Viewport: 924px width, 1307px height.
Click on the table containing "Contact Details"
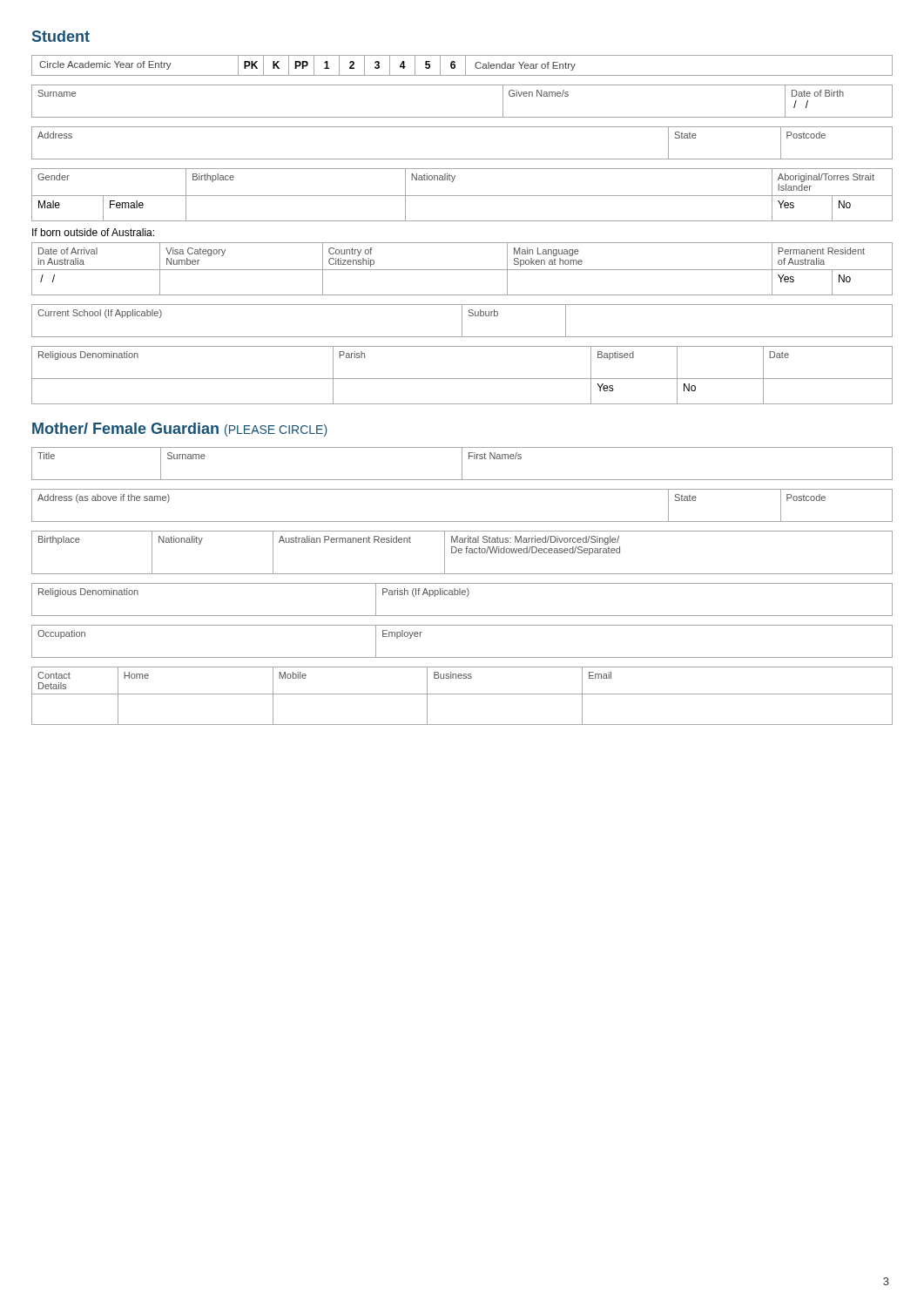(462, 696)
